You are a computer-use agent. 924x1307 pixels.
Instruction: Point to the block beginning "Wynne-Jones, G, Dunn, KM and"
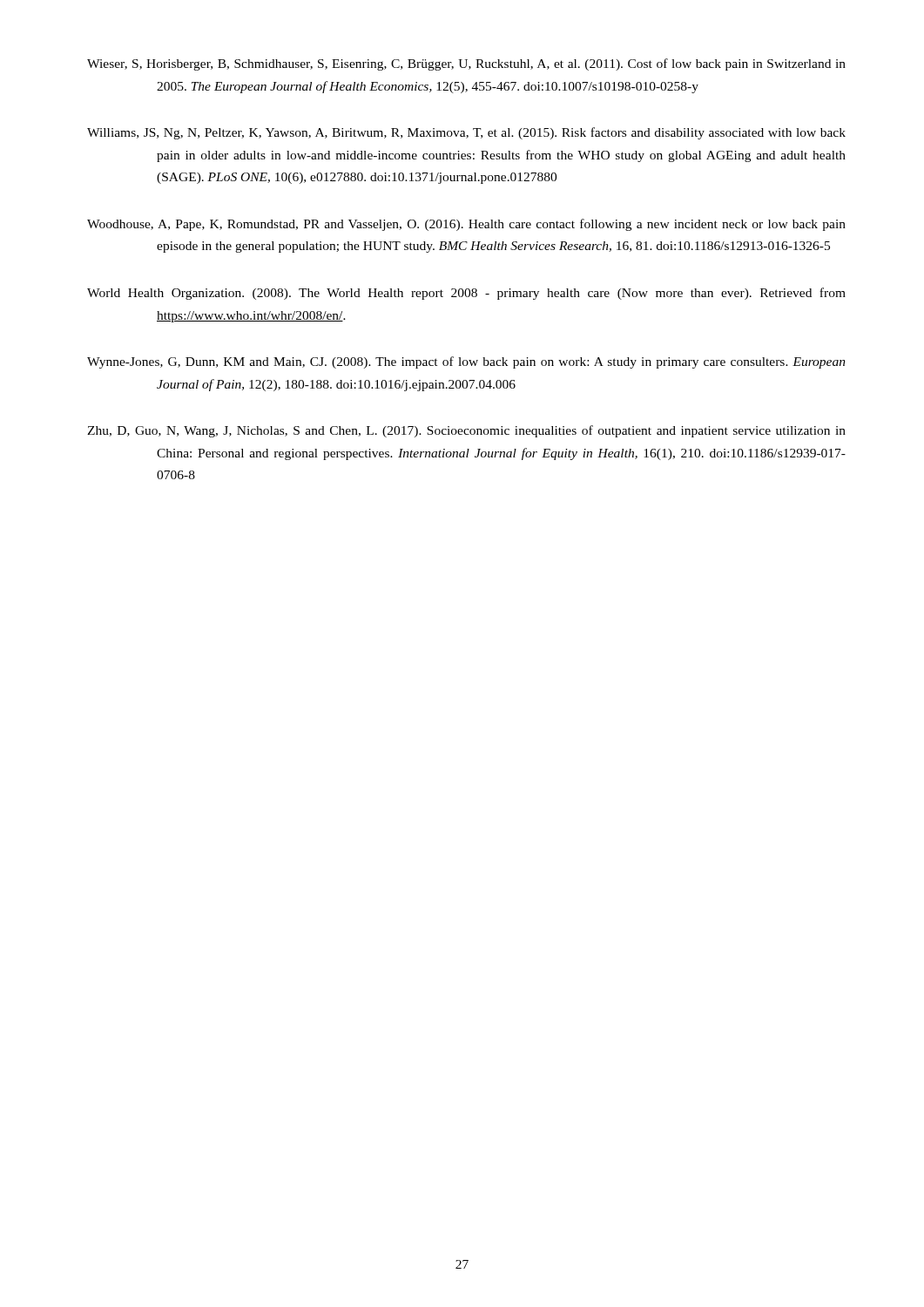pyautogui.click(x=466, y=372)
